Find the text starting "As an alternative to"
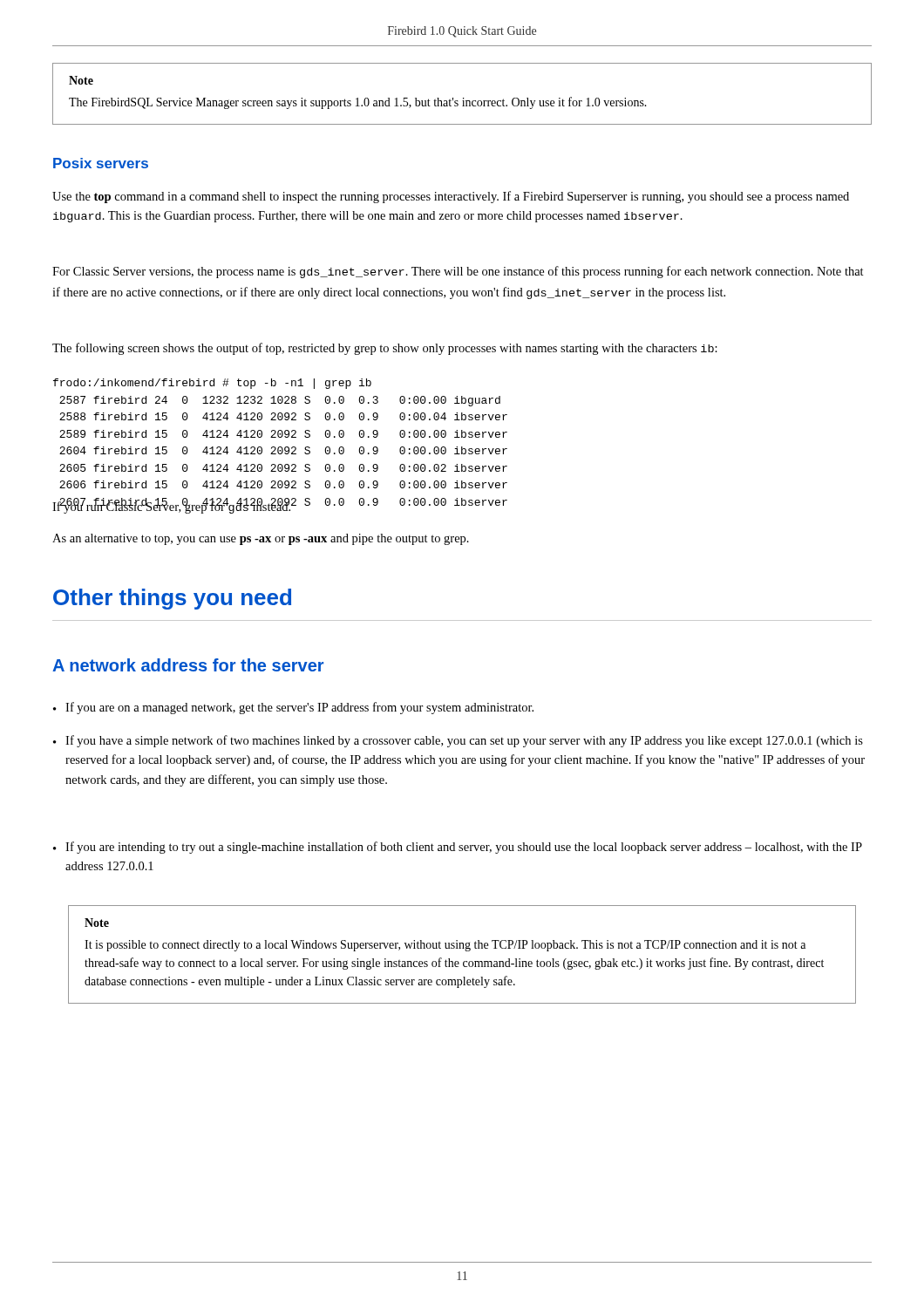Viewport: 924px width, 1308px height. (261, 538)
